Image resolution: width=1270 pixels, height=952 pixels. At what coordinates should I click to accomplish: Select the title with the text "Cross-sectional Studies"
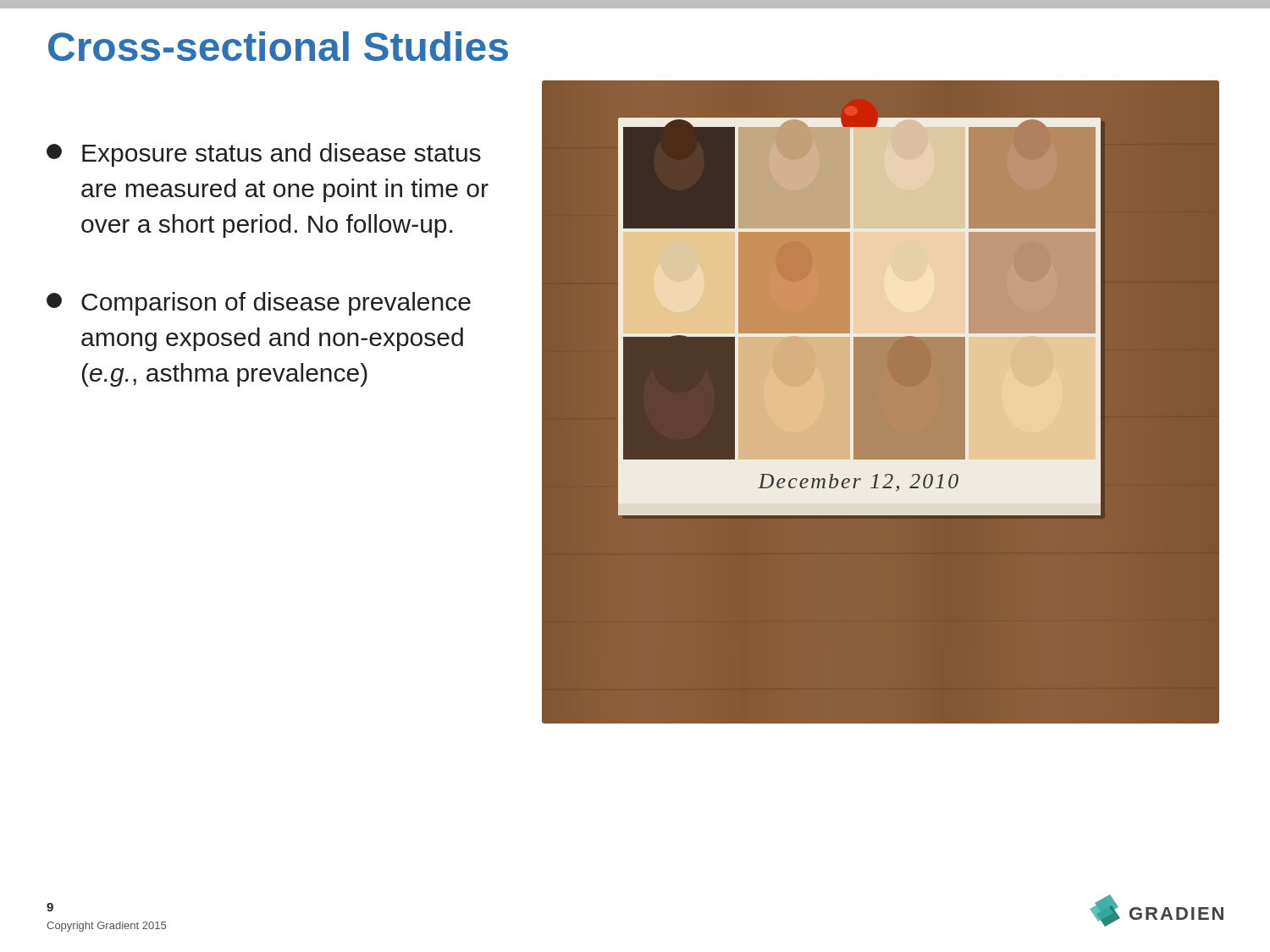pyautogui.click(x=278, y=47)
